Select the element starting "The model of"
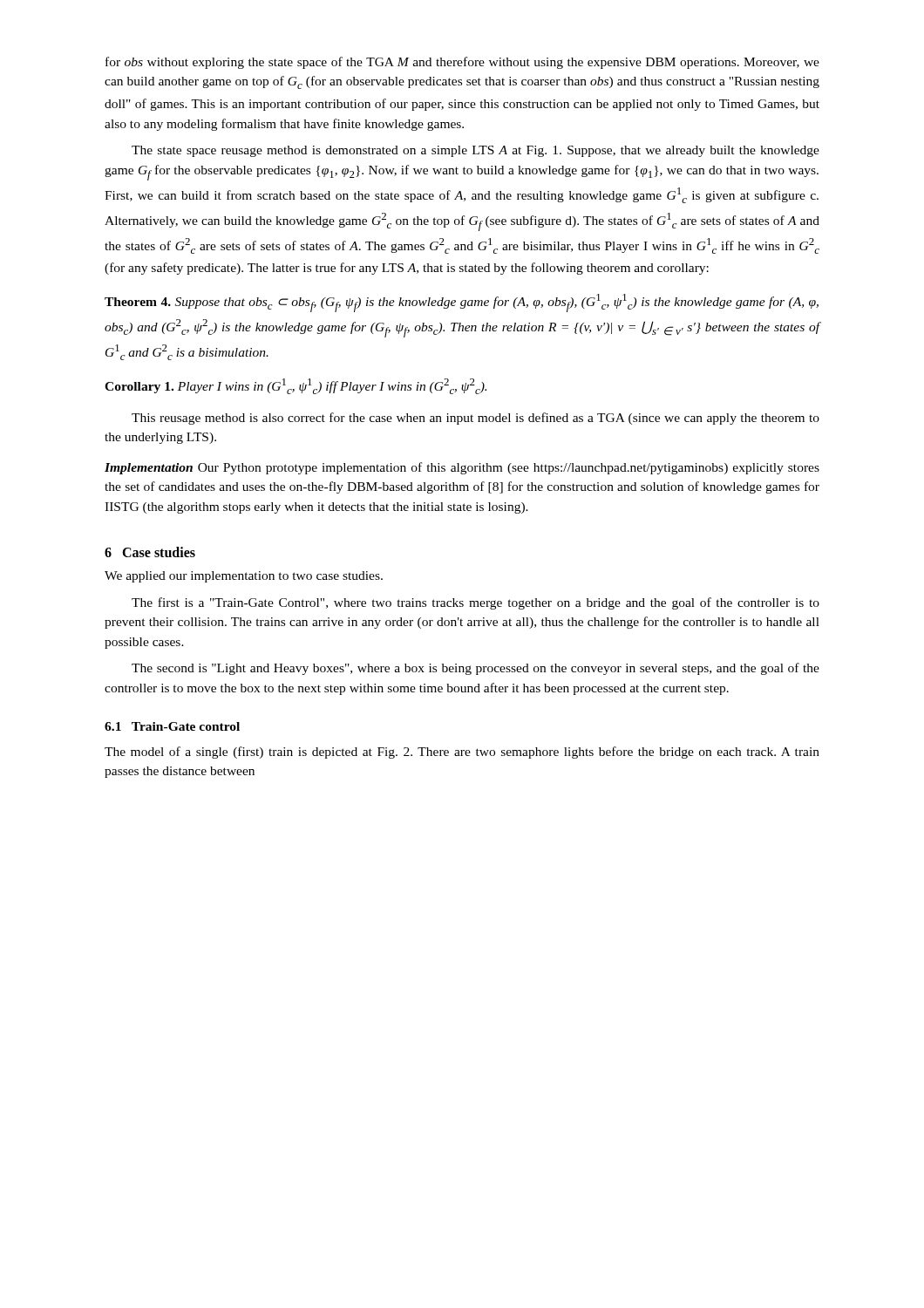The height and width of the screenshot is (1308, 924). coord(462,761)
